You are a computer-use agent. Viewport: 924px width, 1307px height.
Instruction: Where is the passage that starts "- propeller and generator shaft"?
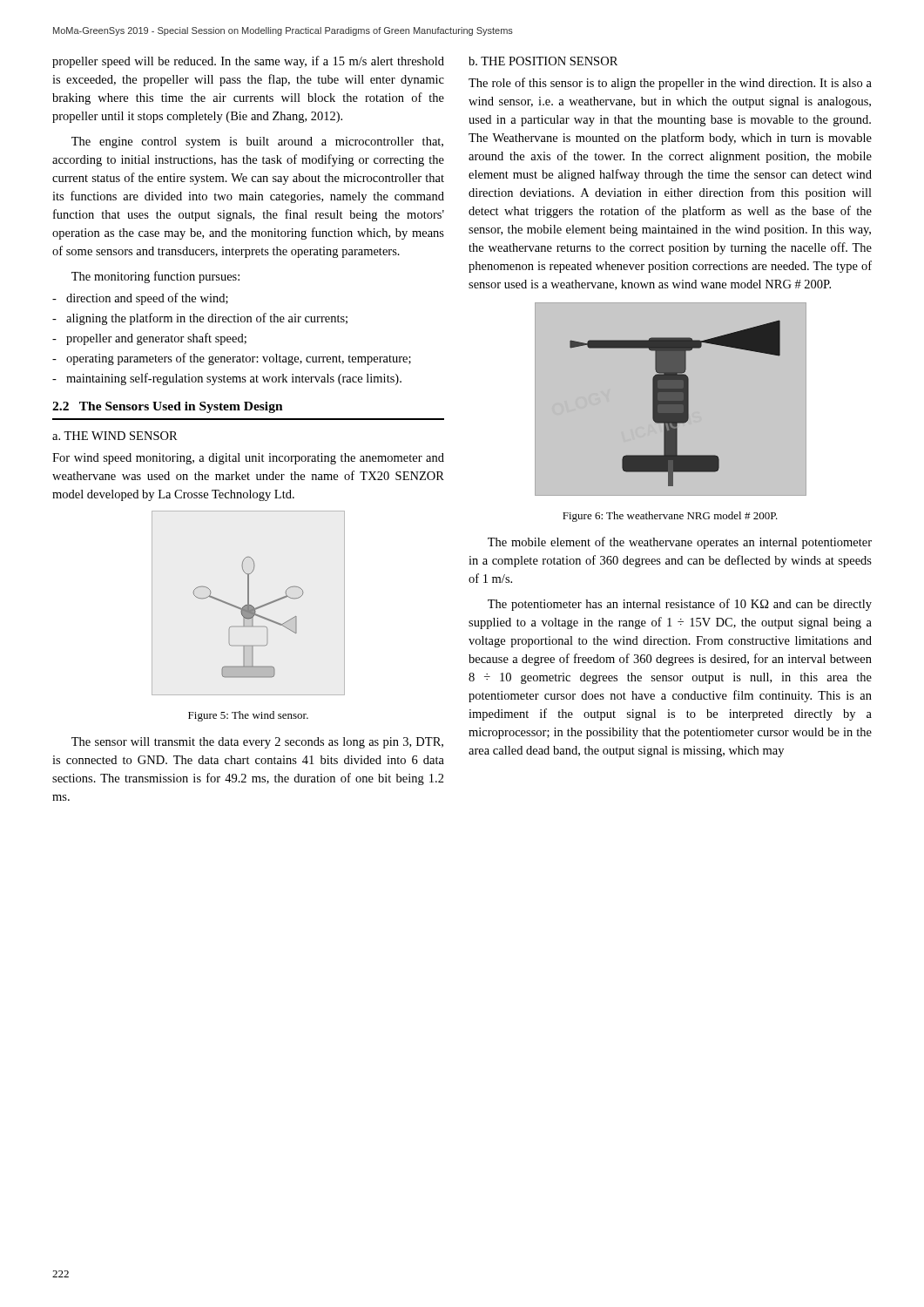point(248,339)
